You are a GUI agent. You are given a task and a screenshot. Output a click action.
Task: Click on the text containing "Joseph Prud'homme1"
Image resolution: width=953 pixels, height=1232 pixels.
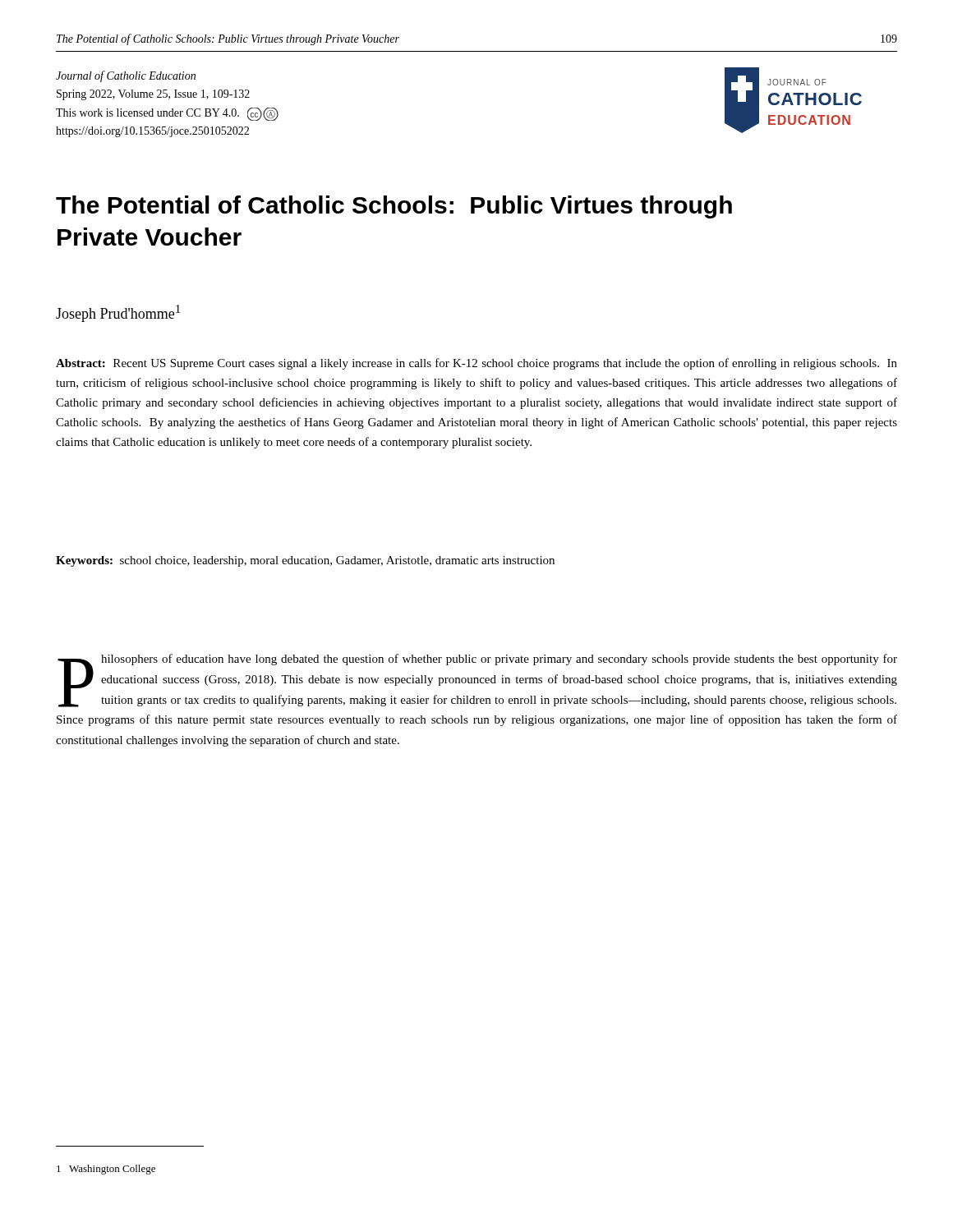click(x=118, y=312)
